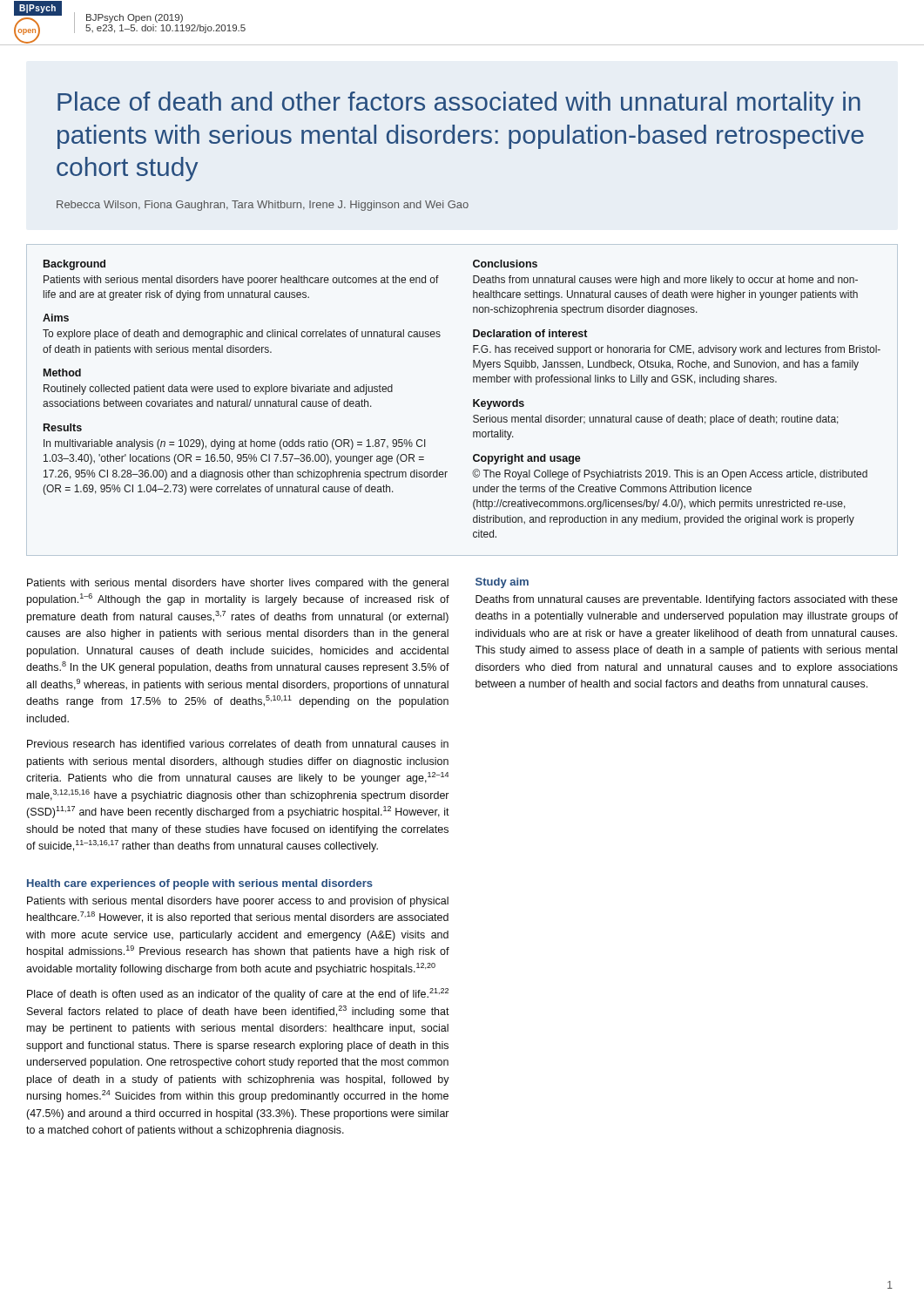Viewport: 924px width, 1307px height.
Task: Point to the text starting "Patients with serious mental disorders have poorer healthcare"
Action: click(240, 287)
